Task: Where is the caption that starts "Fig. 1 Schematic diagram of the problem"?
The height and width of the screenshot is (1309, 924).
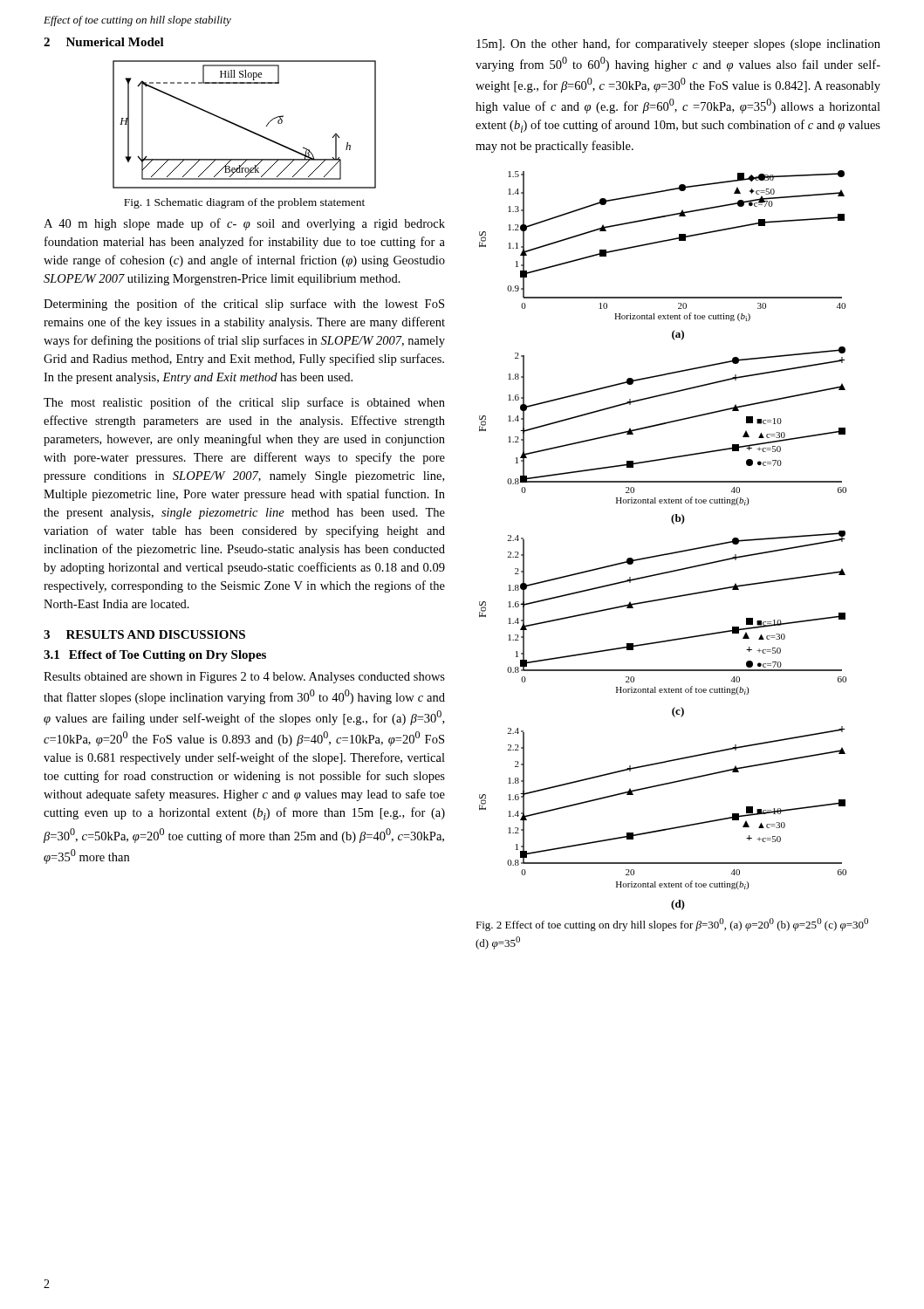Action: 244,202
